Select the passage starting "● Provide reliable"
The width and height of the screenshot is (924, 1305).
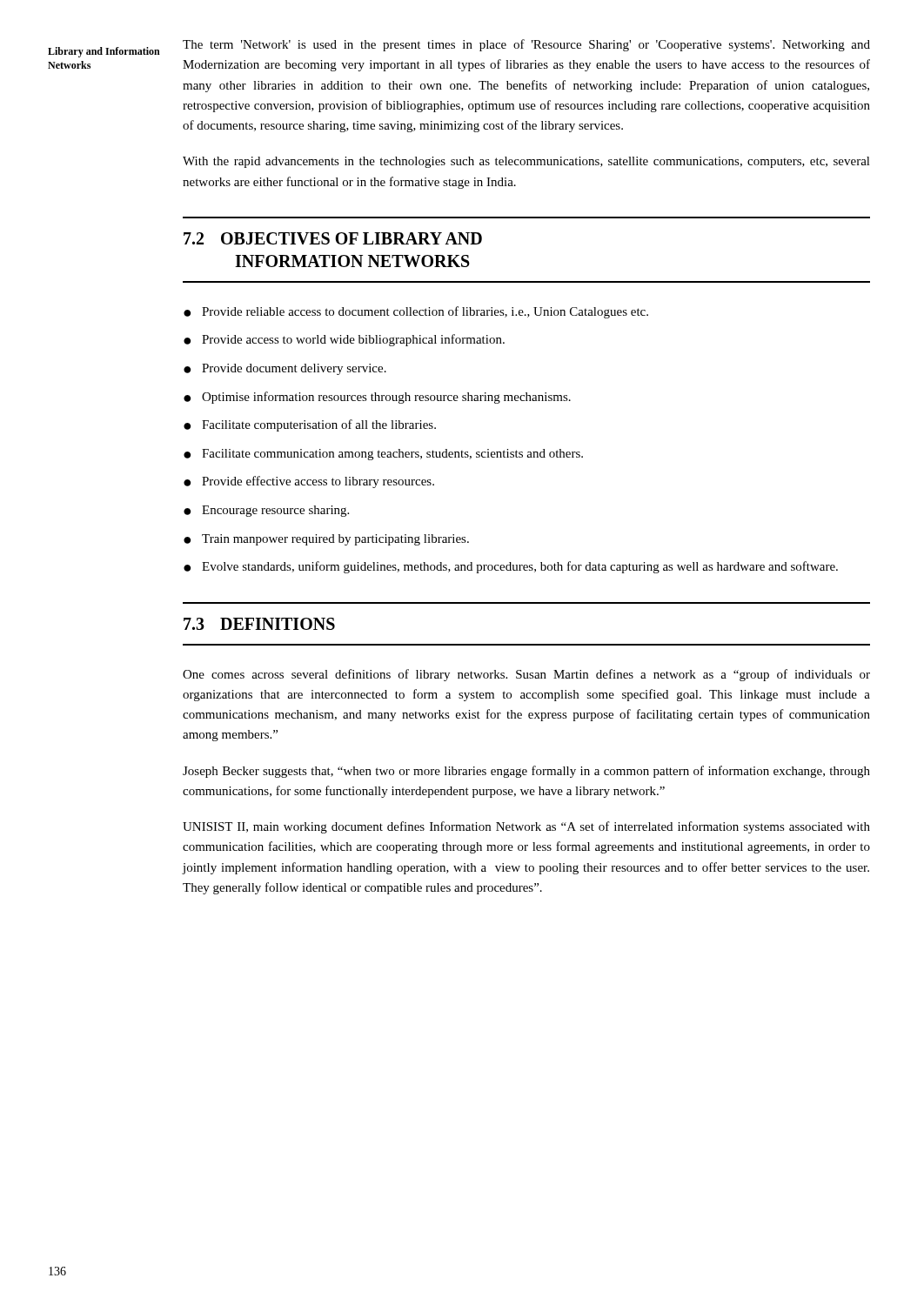tap(526, 312)
